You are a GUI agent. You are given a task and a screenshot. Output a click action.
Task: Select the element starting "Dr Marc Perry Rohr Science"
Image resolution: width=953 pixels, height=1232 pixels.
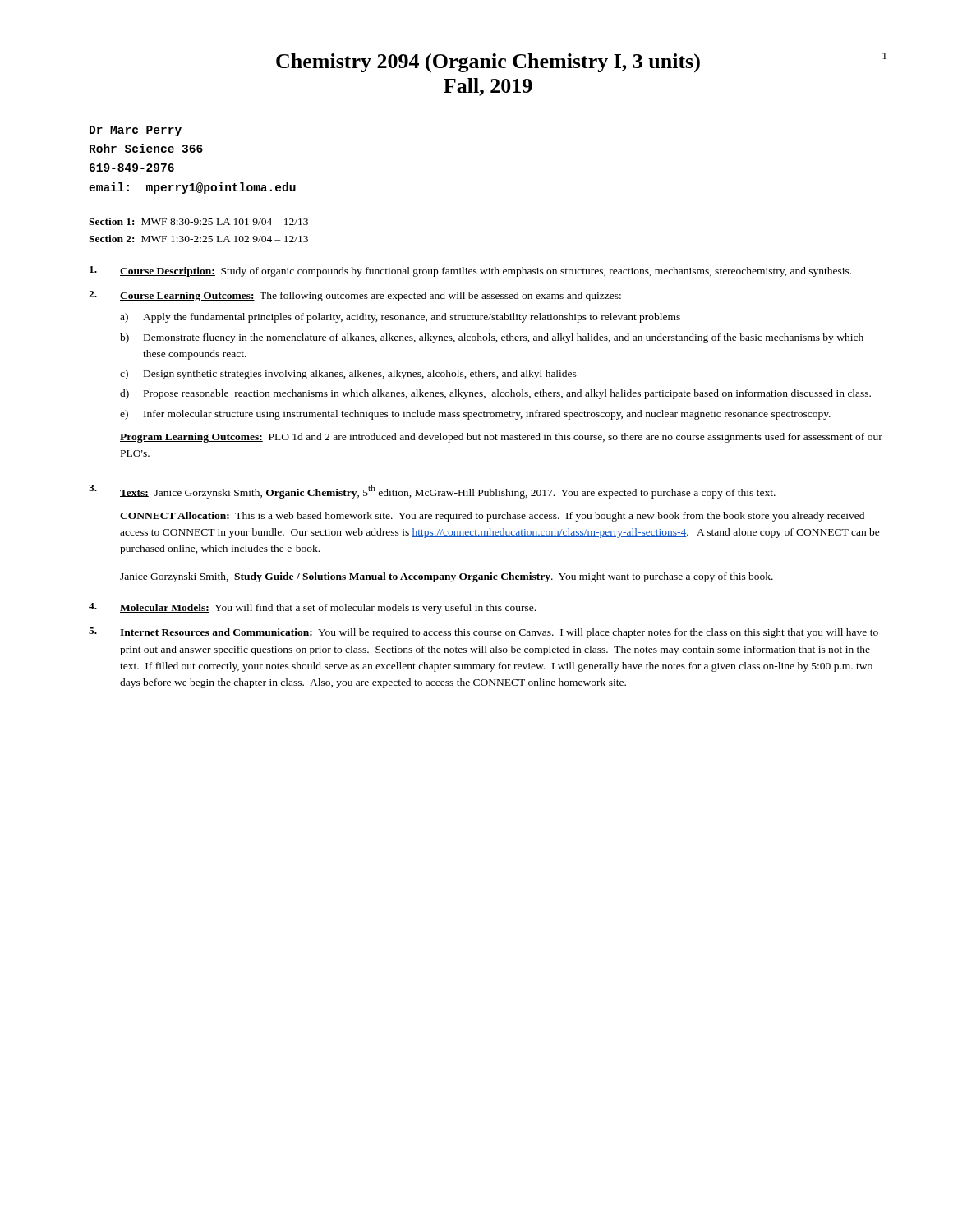pyautogui.click(x=192, y=159)
